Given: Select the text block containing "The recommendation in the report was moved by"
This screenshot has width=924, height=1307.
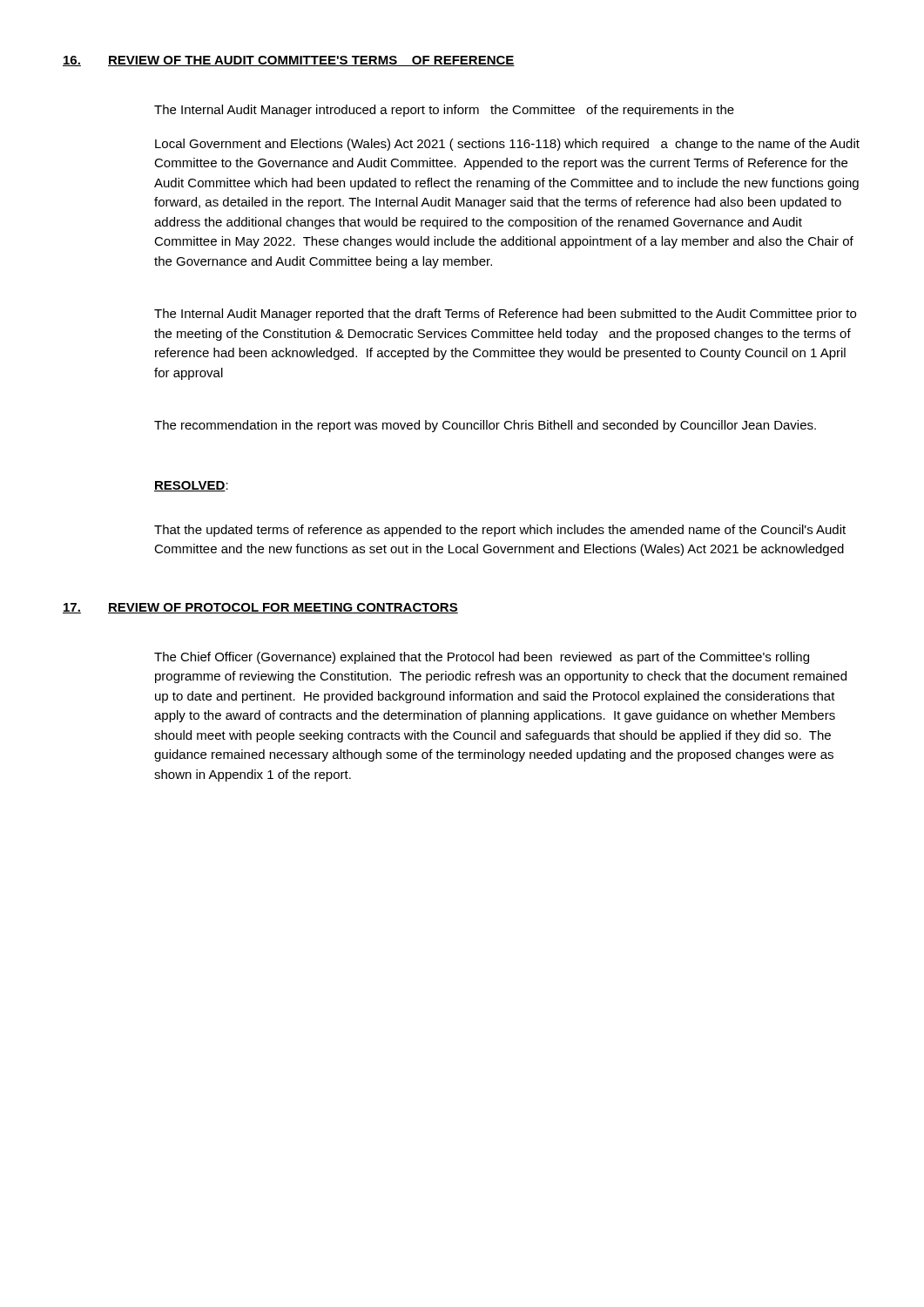Looking at the screenshot, I should (486, 425).
